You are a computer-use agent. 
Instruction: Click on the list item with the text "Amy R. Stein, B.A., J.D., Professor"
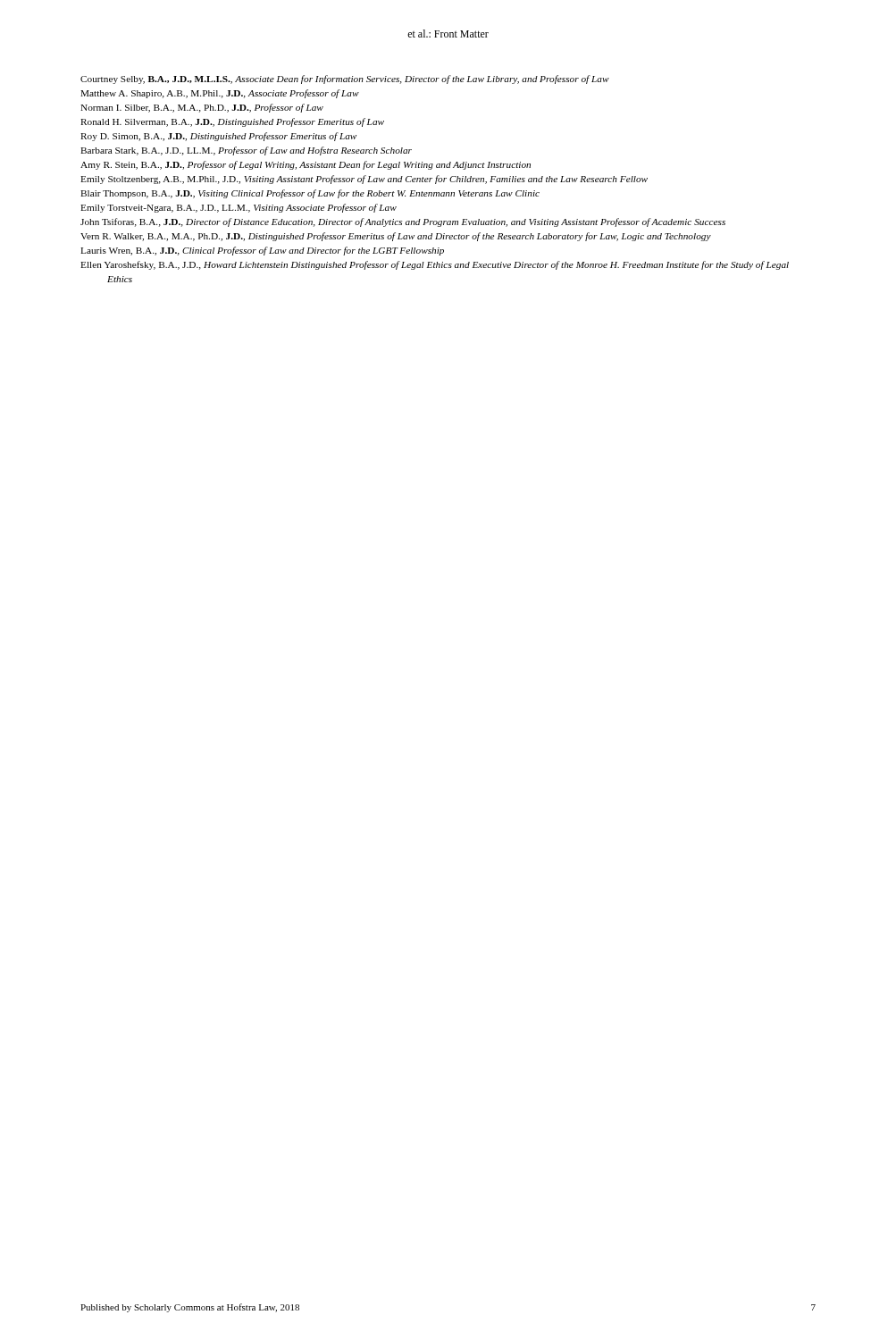pos(306,165)
